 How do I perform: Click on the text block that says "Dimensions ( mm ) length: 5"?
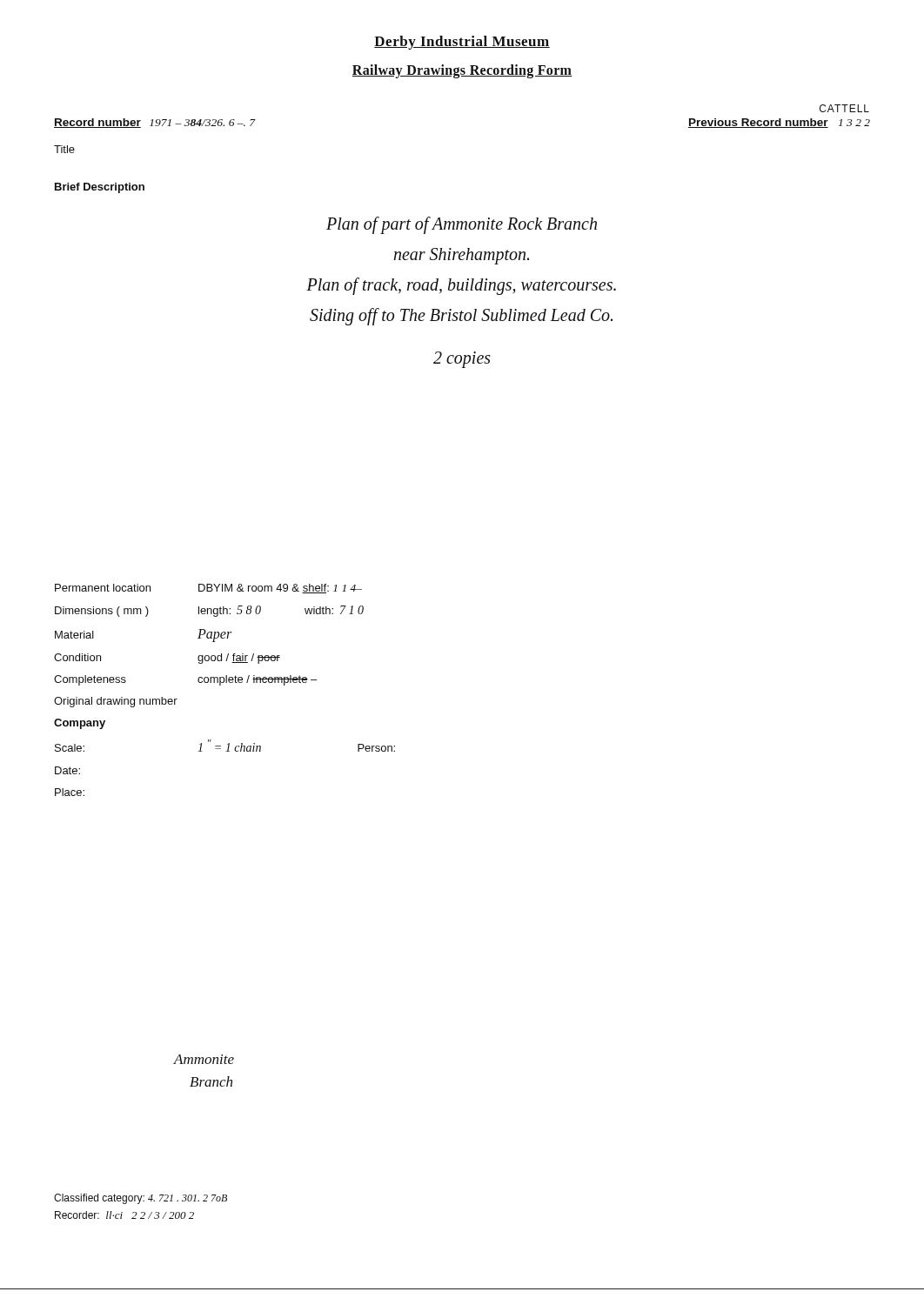[209, 611]
